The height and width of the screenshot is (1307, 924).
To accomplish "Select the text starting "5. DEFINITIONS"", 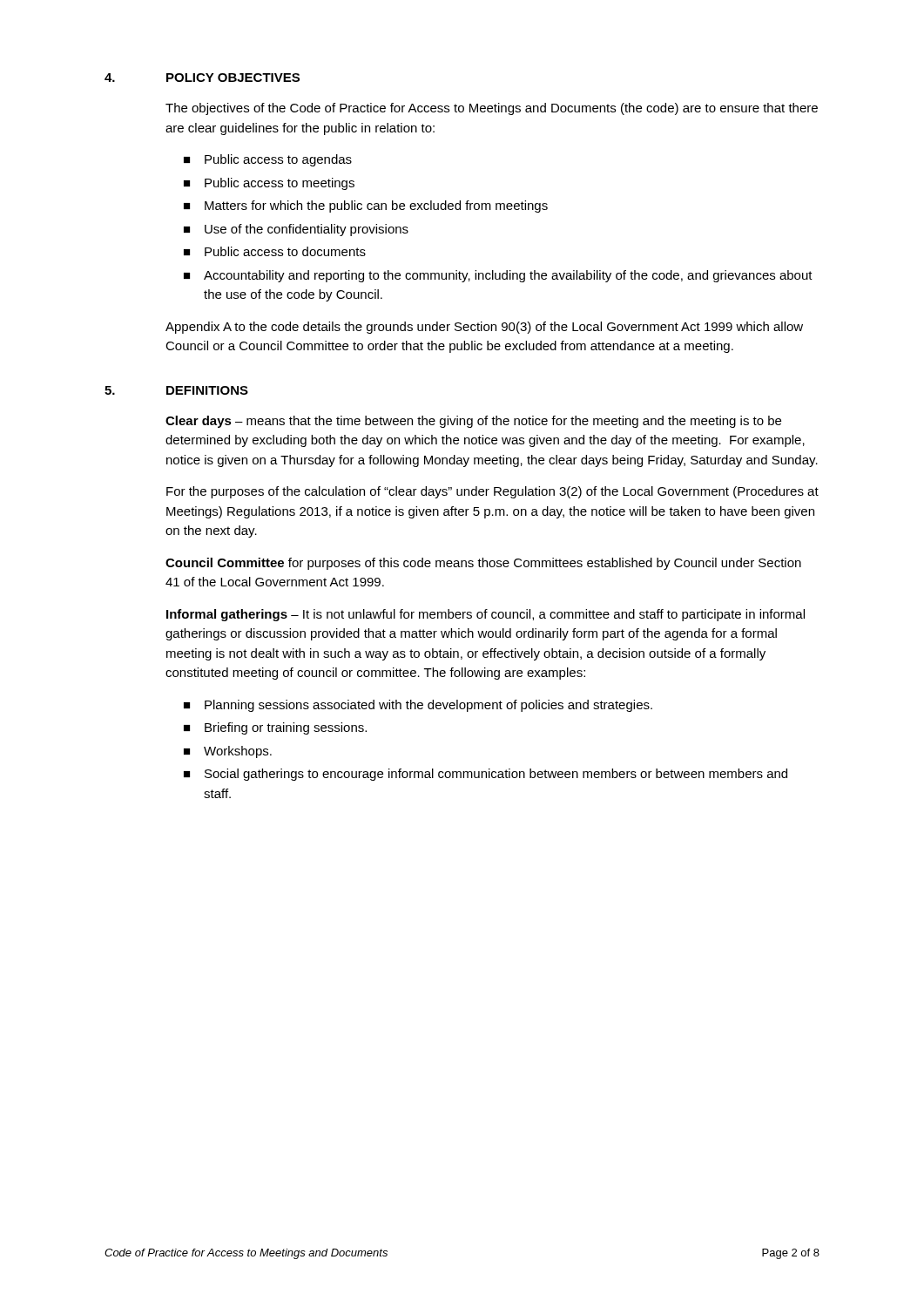I will tap(176, 389).
